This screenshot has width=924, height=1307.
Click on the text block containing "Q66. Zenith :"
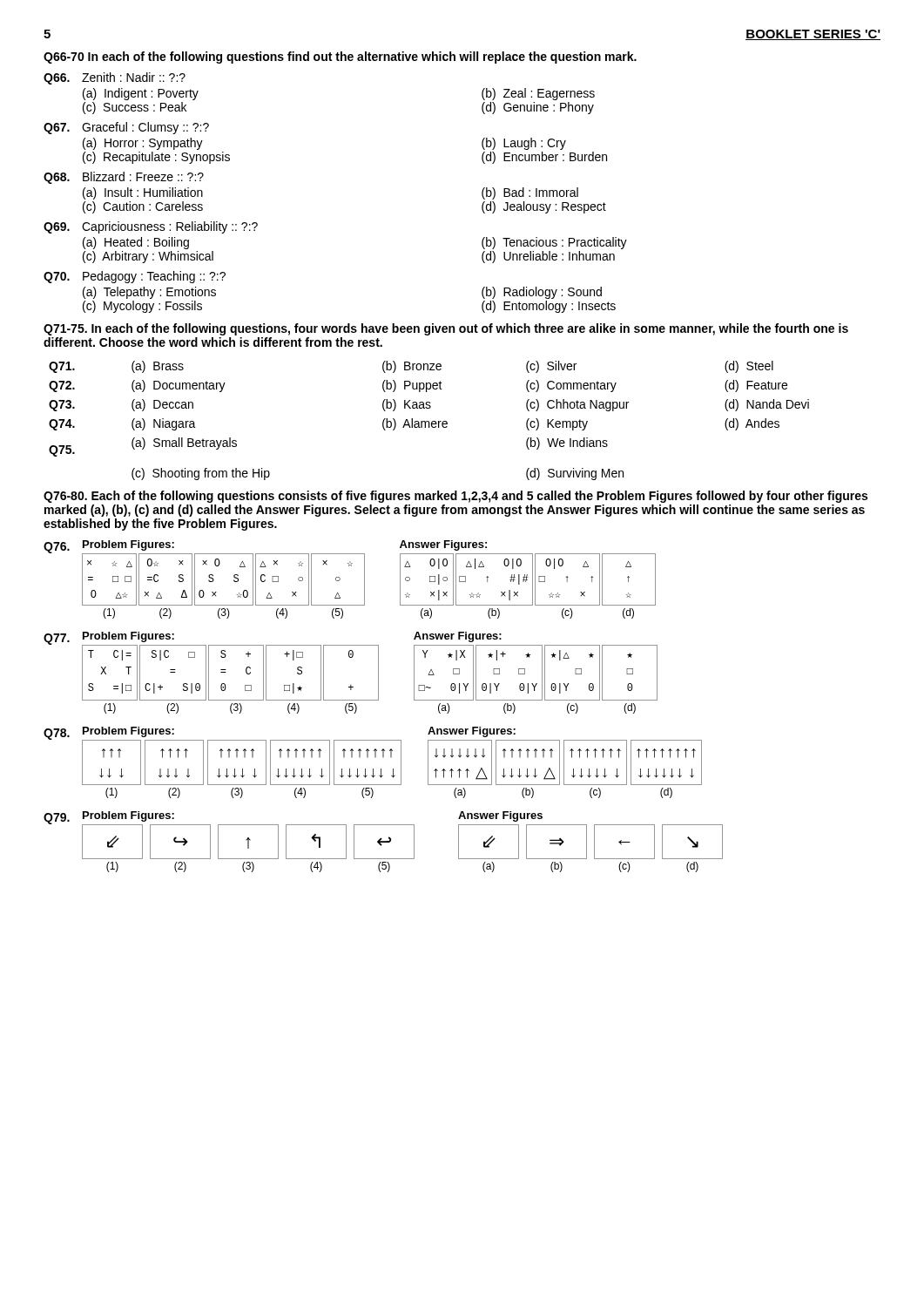[115, 78]
